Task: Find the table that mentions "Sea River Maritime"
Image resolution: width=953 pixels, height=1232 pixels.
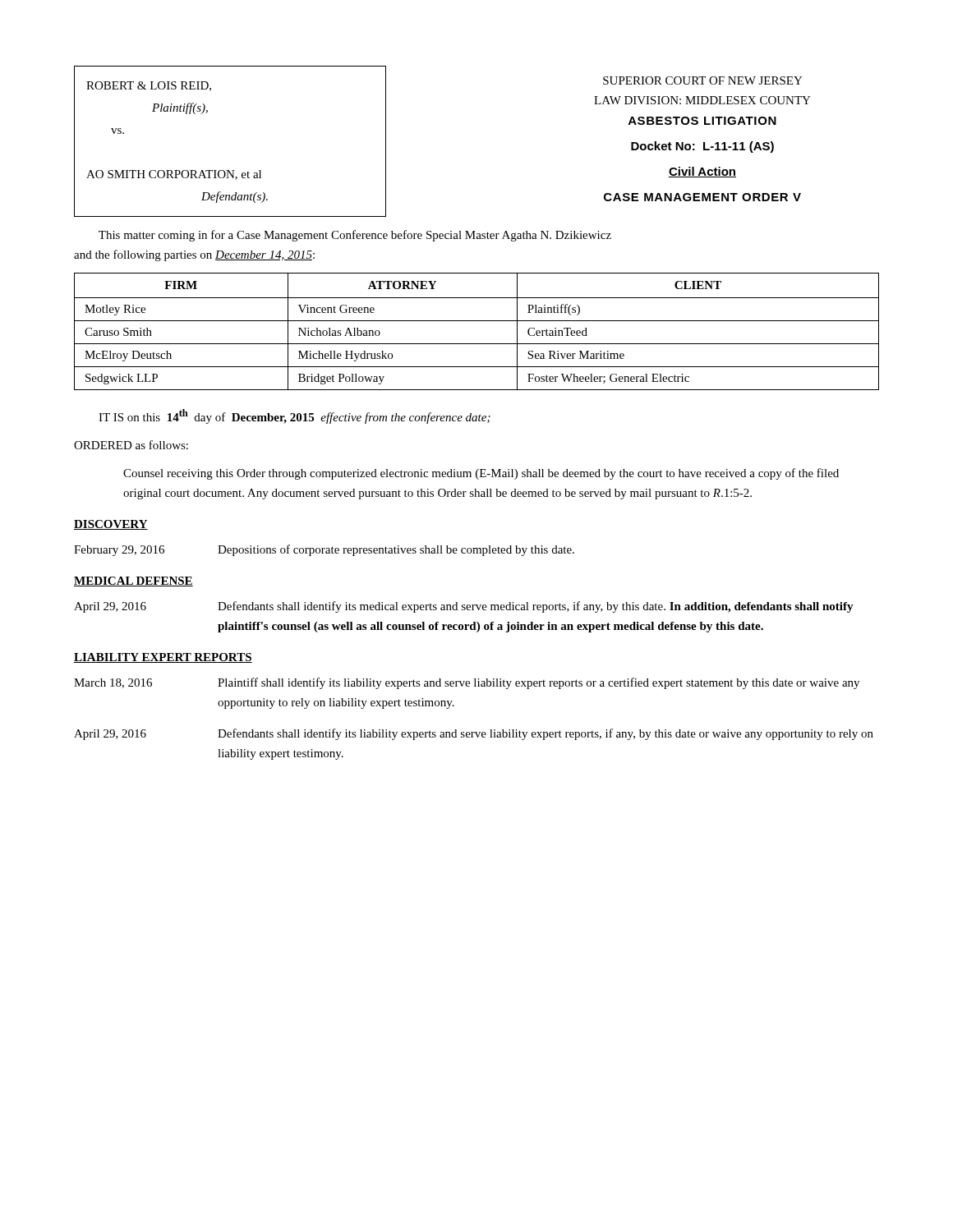Action: (x=476, y=331)
